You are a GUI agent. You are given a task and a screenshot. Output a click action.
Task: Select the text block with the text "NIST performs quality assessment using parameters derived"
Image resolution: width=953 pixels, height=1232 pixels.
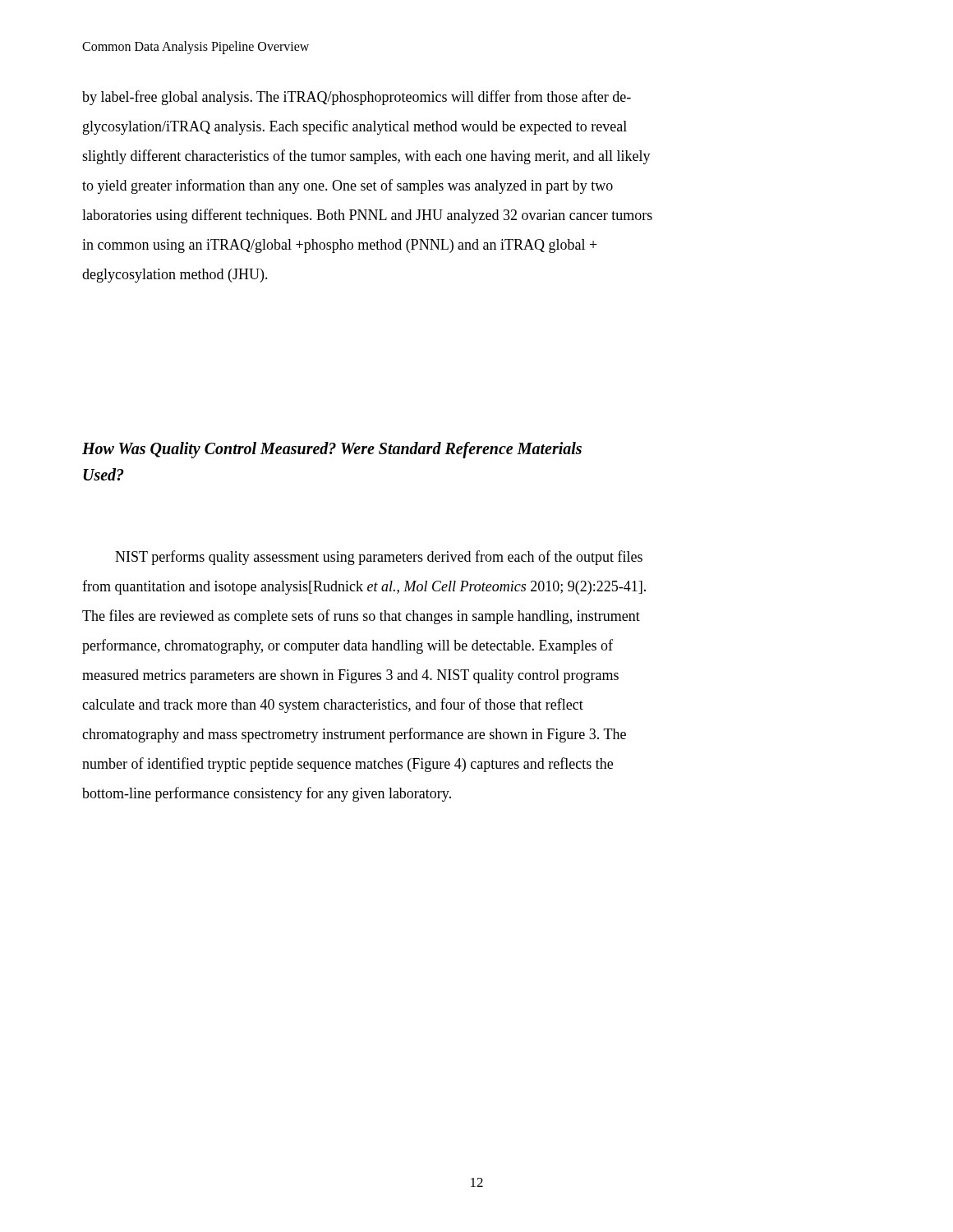476,675
